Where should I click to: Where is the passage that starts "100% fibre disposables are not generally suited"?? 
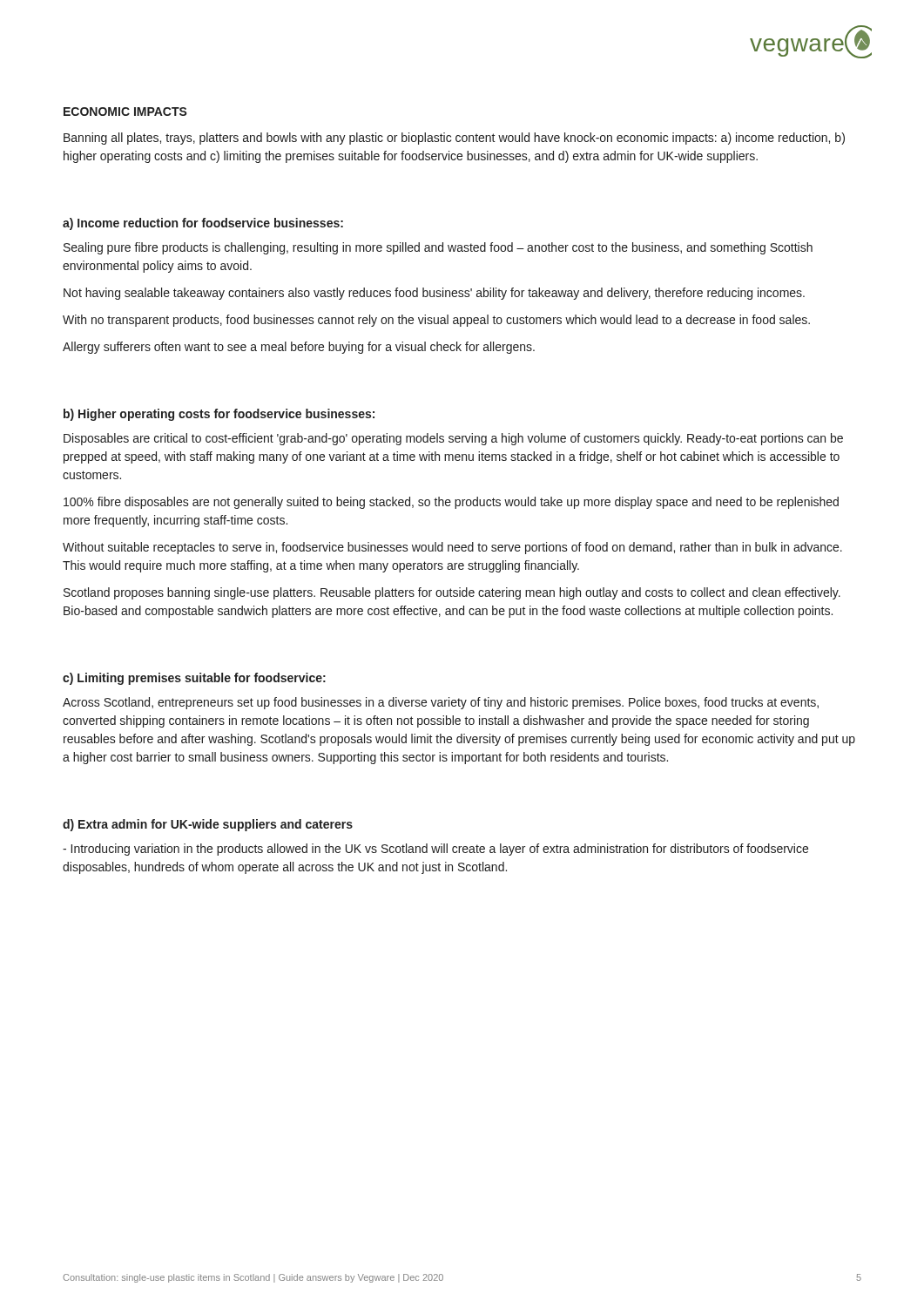[x=451, y=511]
